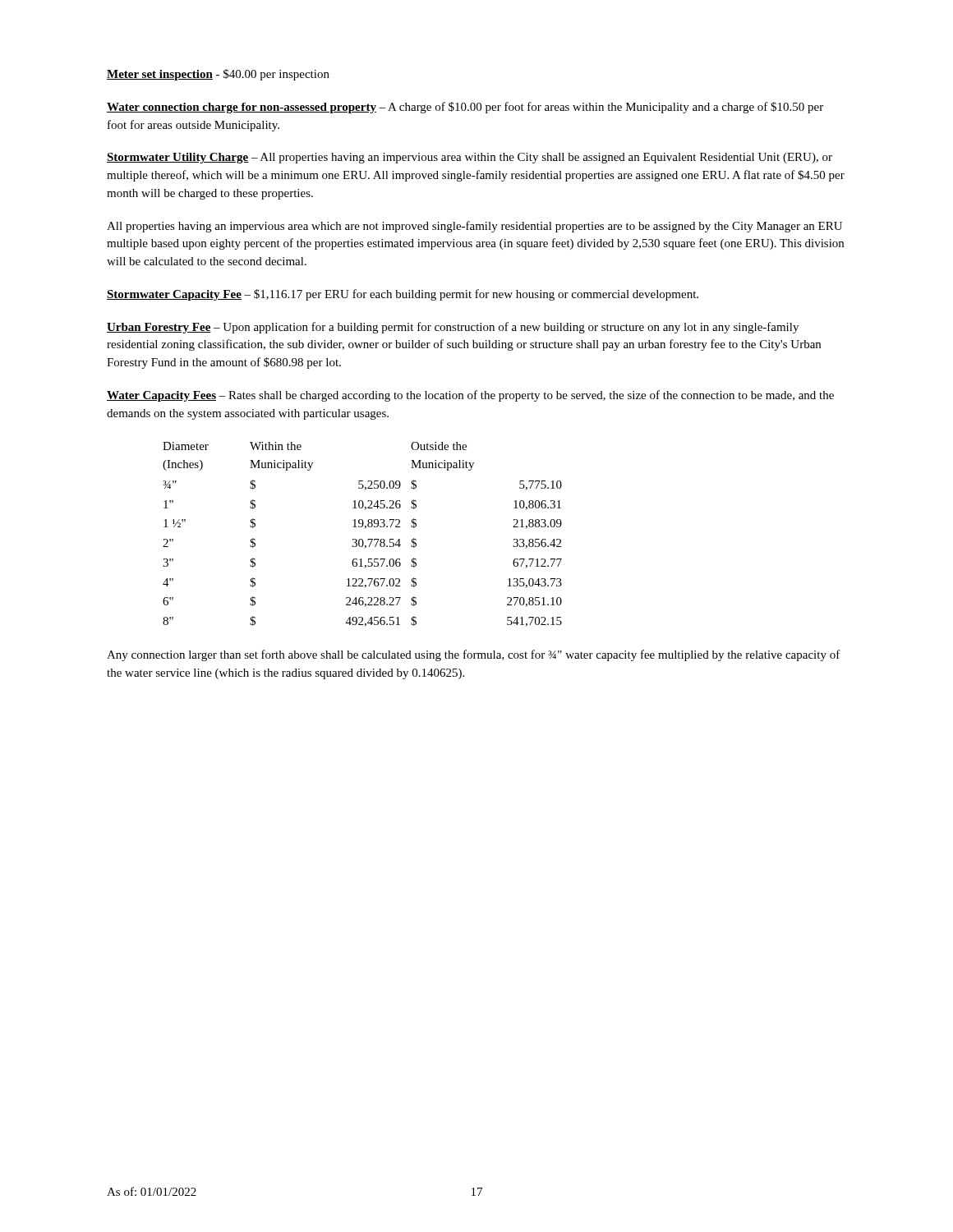The width and height of the screenshot is (953, 1232).
Task: Click on the table containing "Within the Municipality"
Action: tap(476, 534)
